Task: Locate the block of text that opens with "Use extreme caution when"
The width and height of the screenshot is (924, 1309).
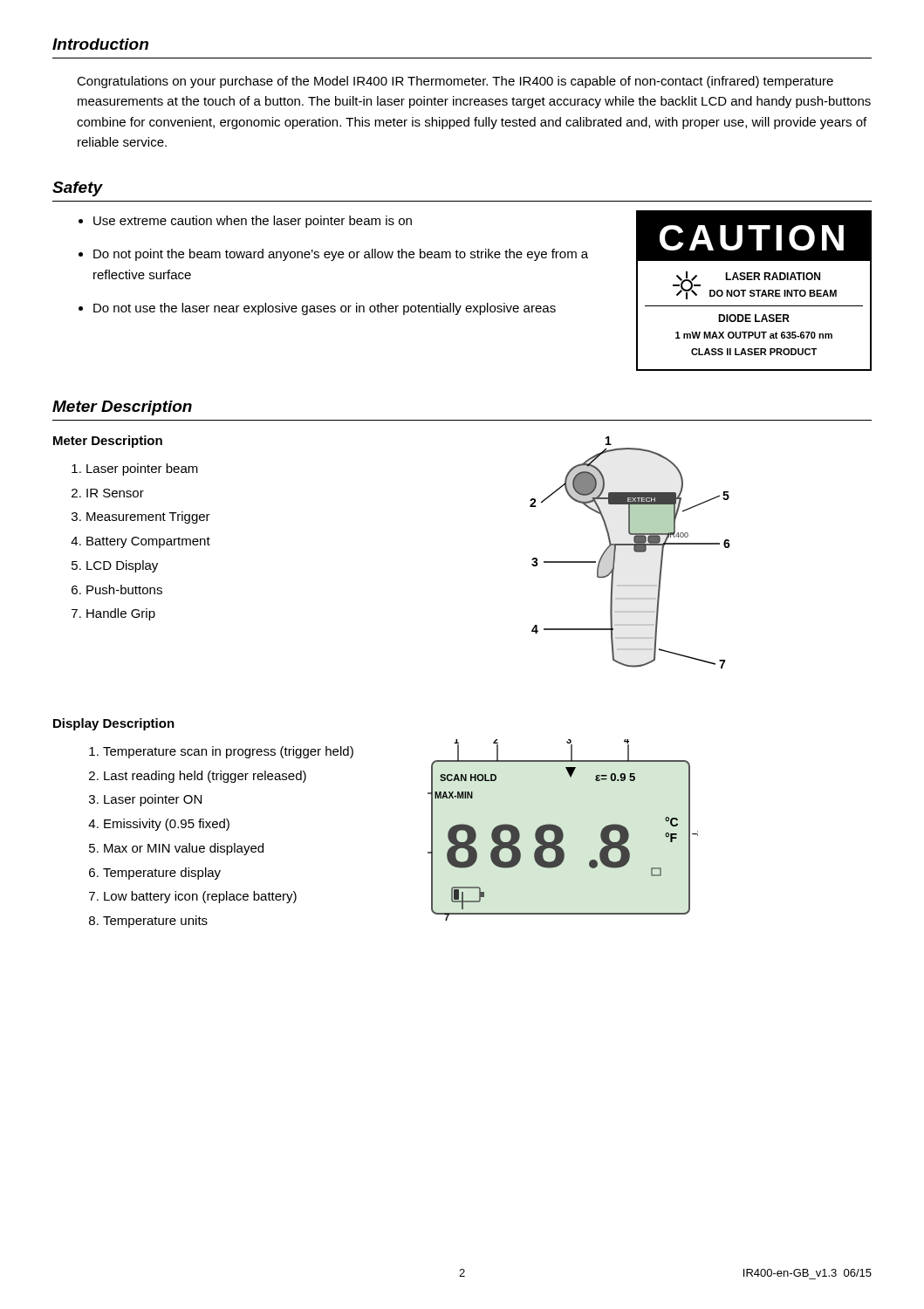Action: 253,220
